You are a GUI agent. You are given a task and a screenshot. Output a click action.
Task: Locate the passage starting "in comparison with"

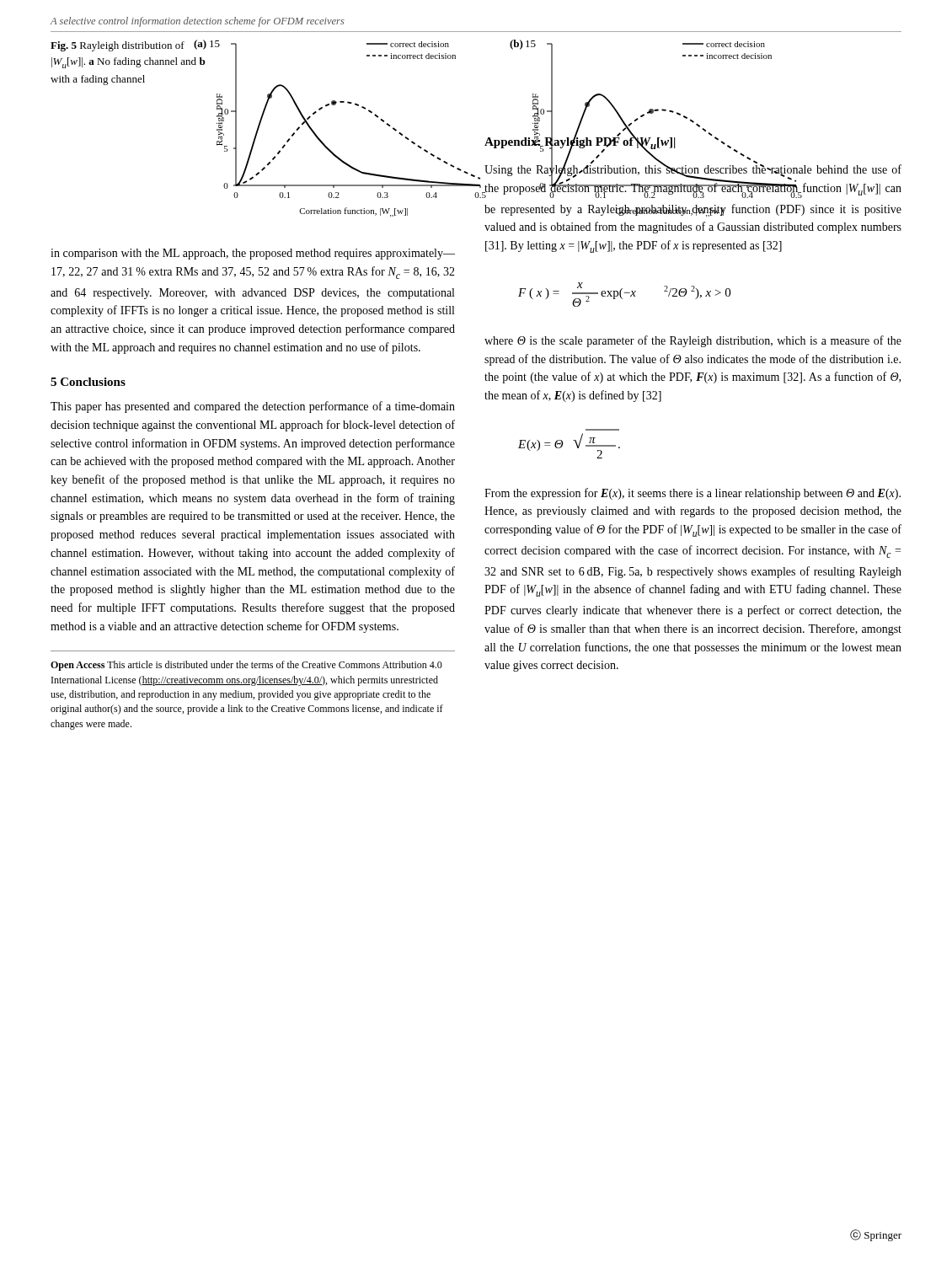click(253, 300)
